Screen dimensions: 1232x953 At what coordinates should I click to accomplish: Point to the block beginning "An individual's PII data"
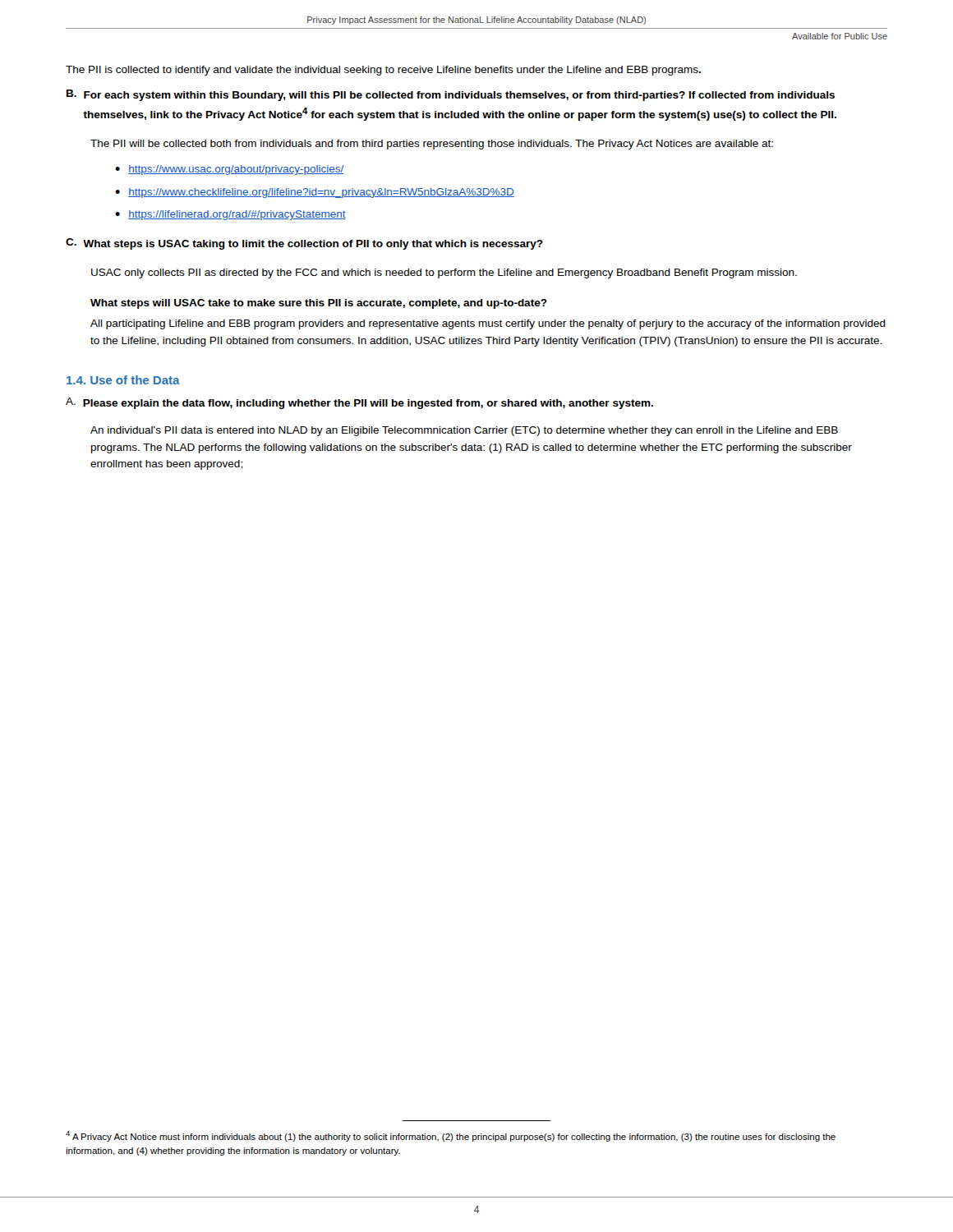(471, 447)
